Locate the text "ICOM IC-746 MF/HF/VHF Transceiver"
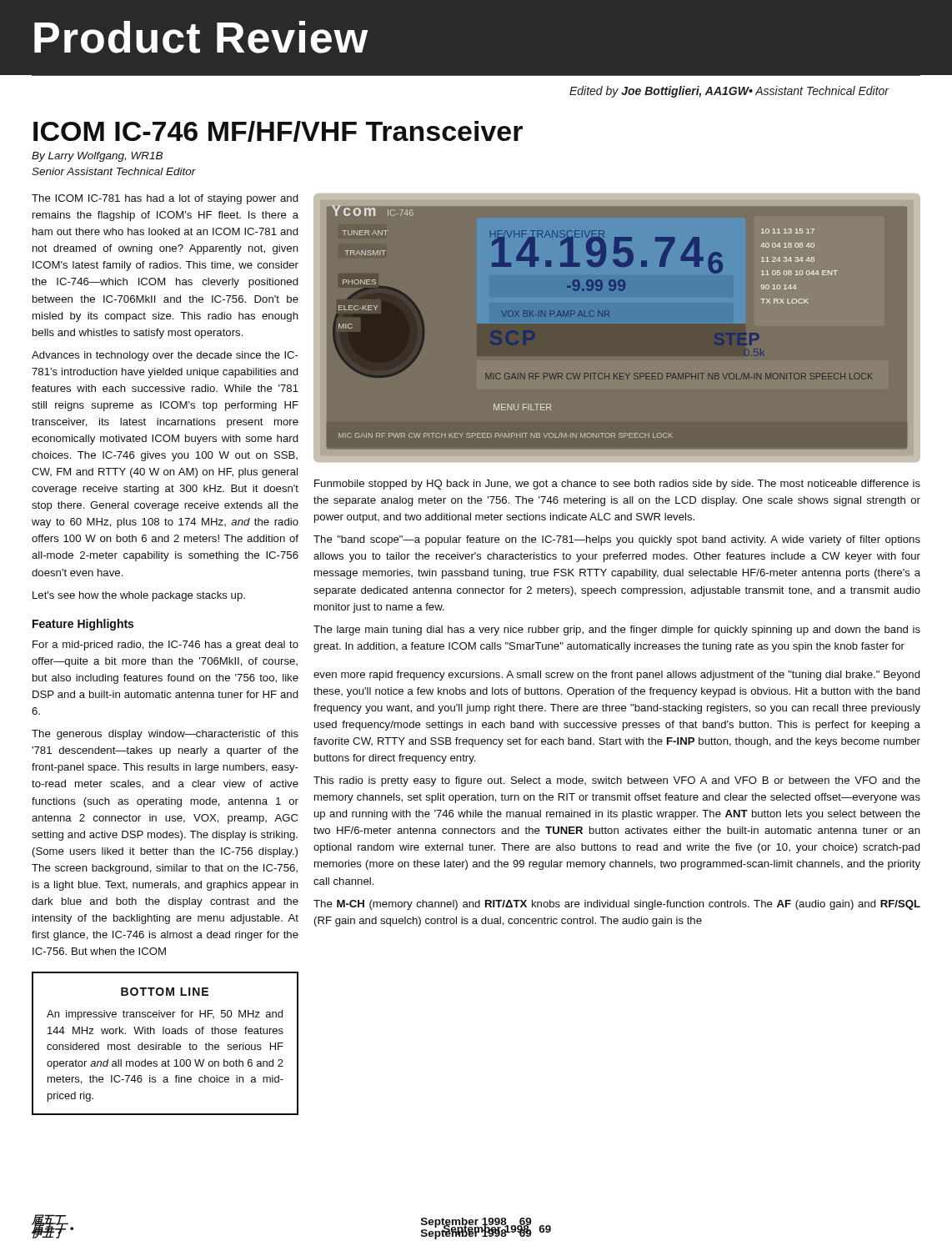 (x=476, y=132)
